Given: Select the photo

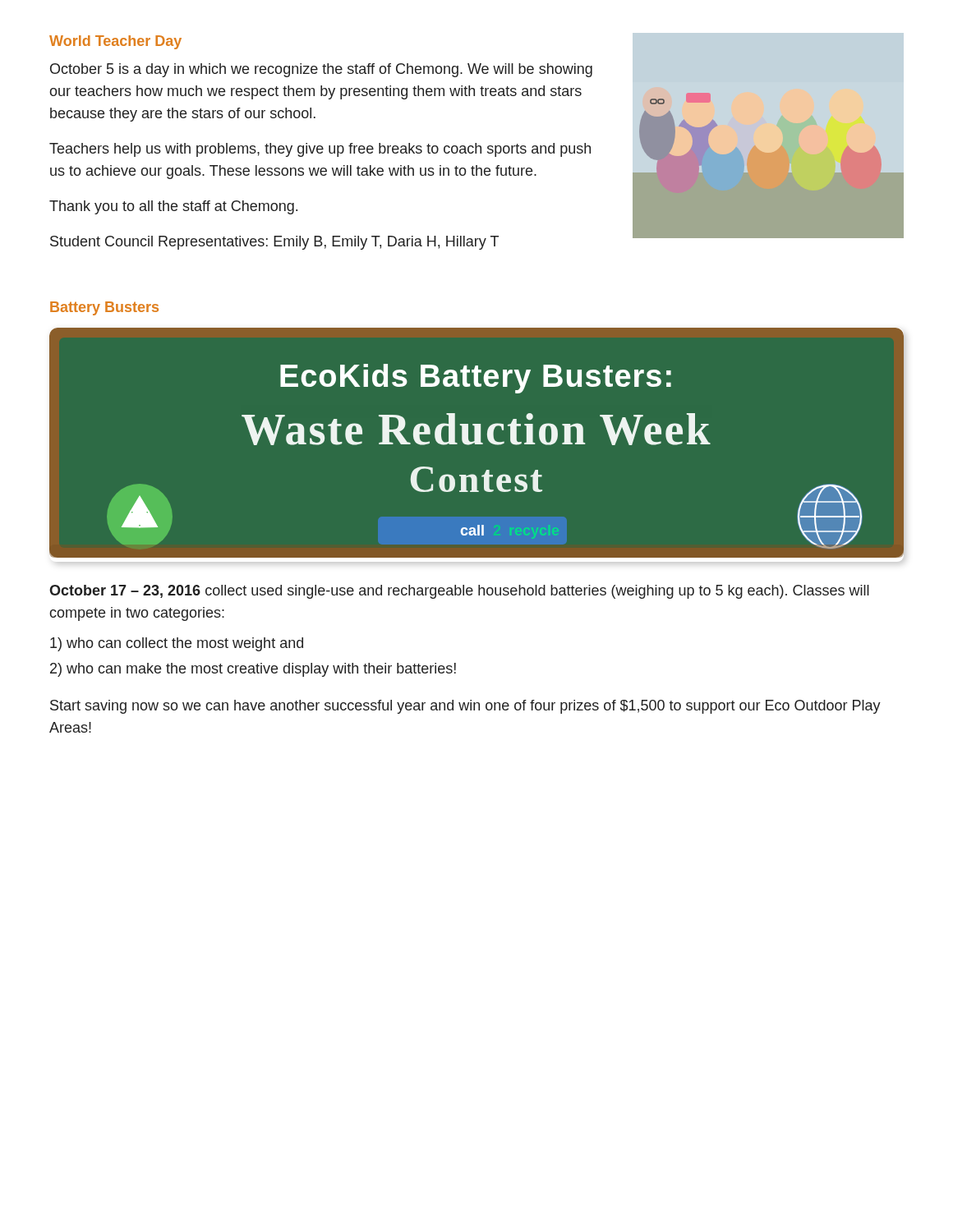Looking at the screenshot, I should click(768, 138).
